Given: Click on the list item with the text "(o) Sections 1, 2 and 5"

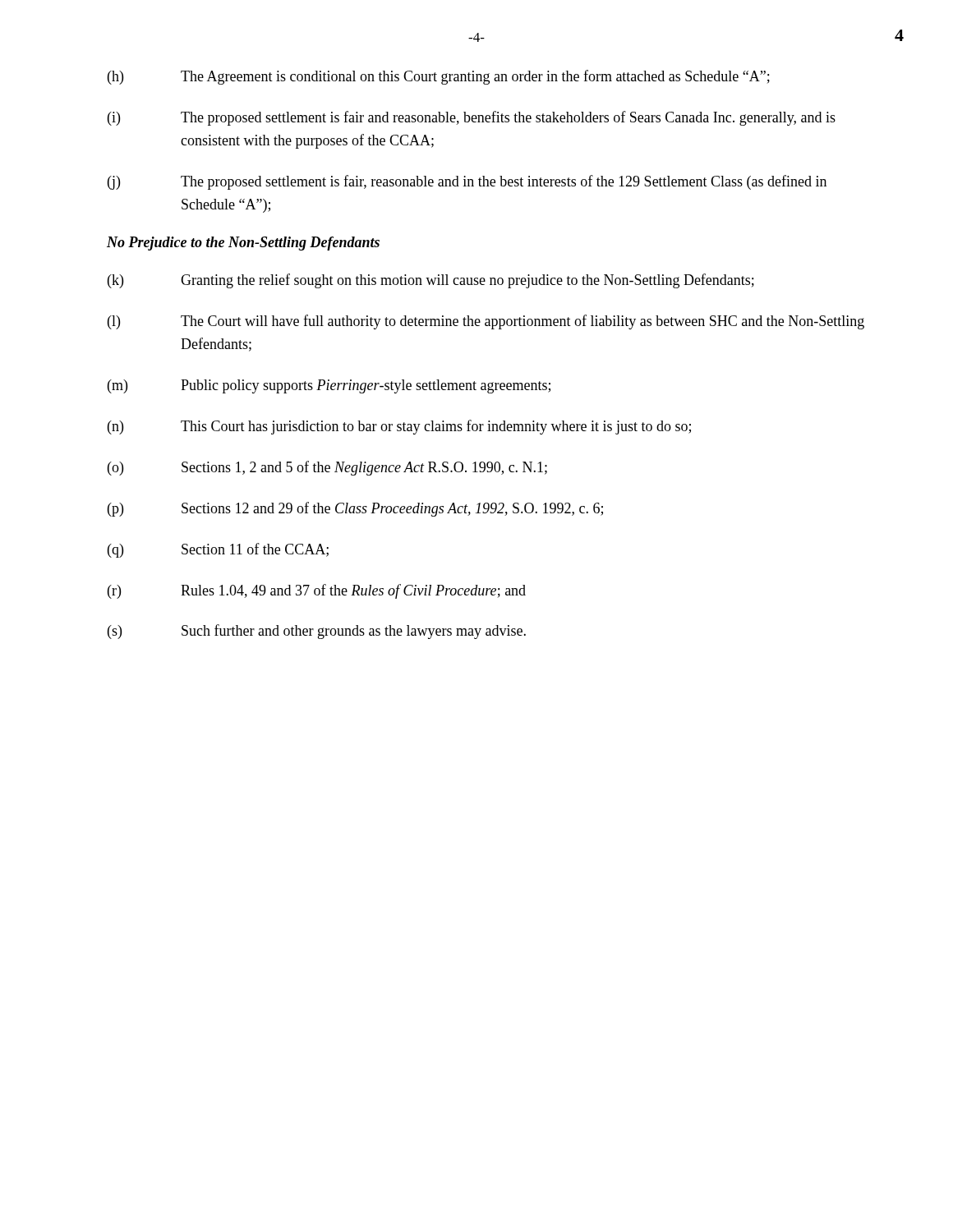Looking at the screenshot, I should [x=493, y=468].
